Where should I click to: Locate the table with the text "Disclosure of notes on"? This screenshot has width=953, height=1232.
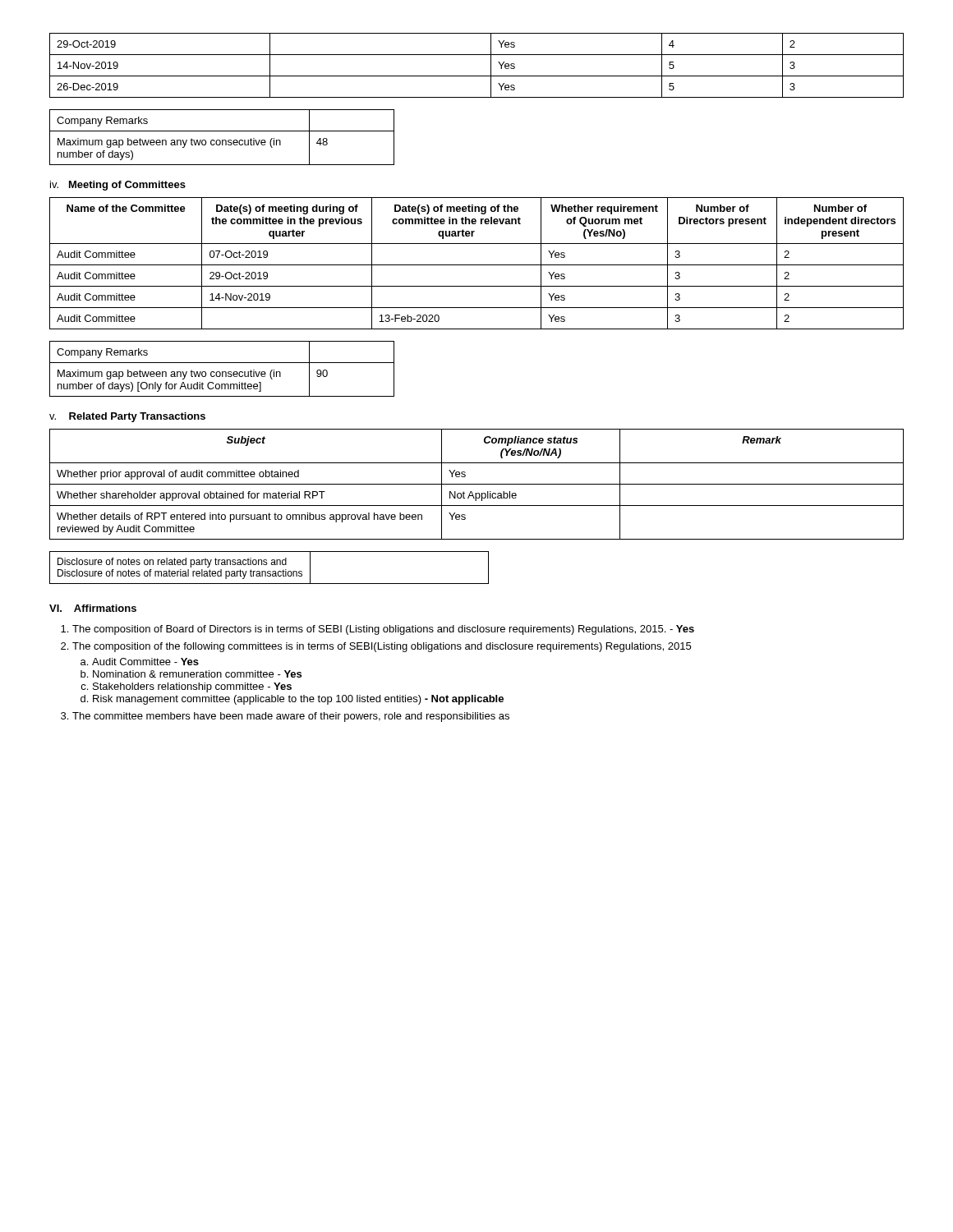pos(476,568)
